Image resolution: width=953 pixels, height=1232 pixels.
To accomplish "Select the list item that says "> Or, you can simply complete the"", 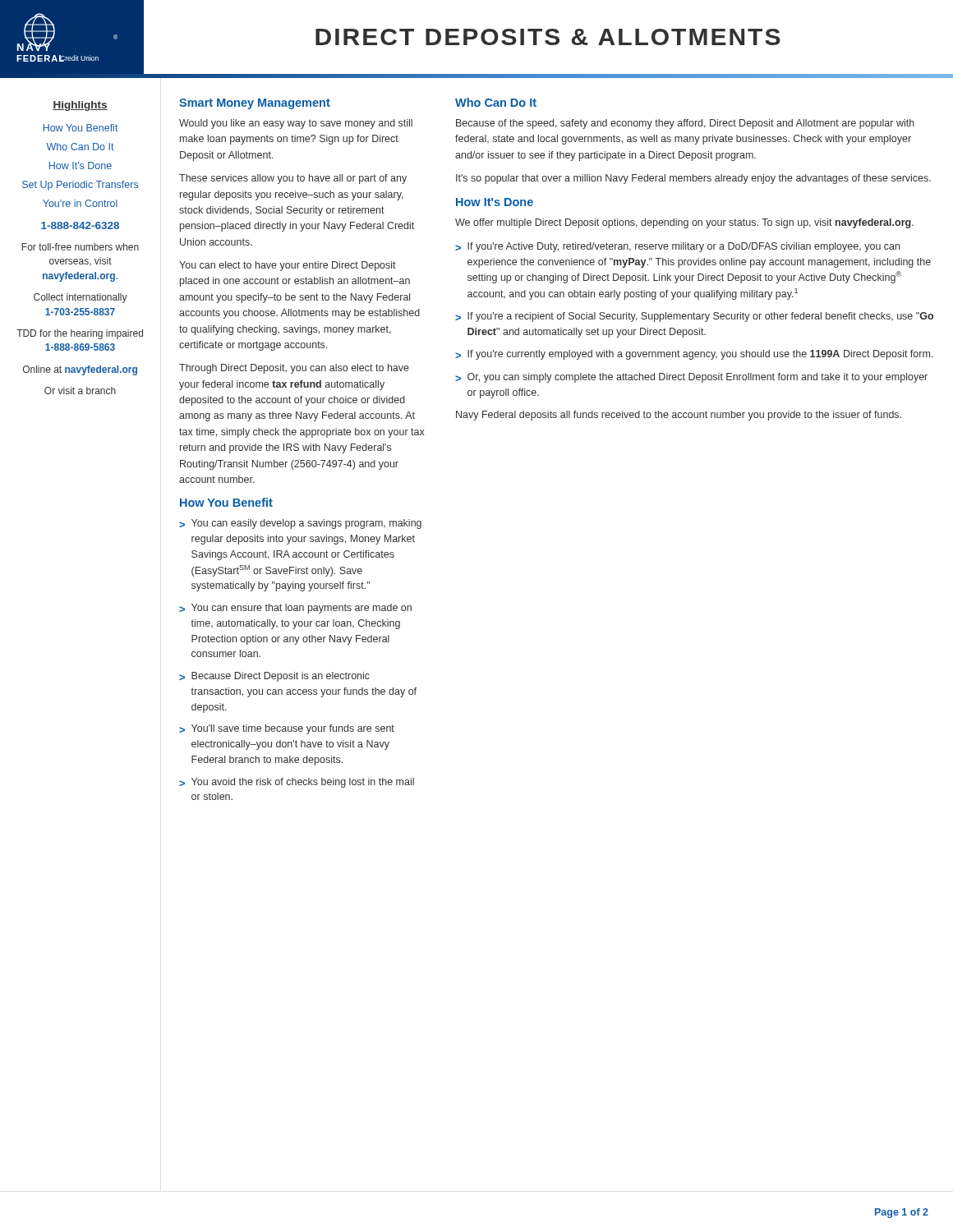I will (695, 385).
